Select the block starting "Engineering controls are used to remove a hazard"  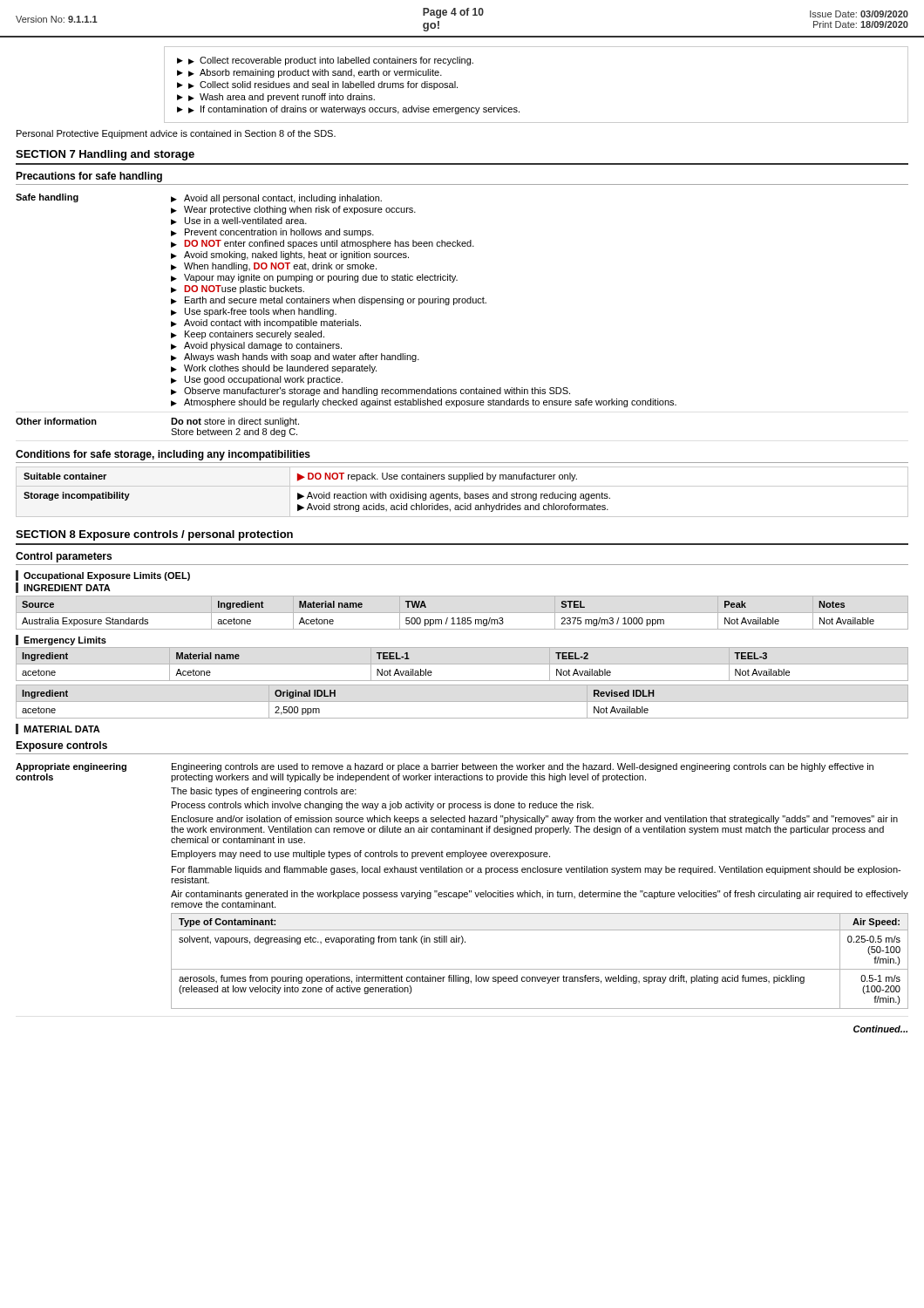click(540, 885)
